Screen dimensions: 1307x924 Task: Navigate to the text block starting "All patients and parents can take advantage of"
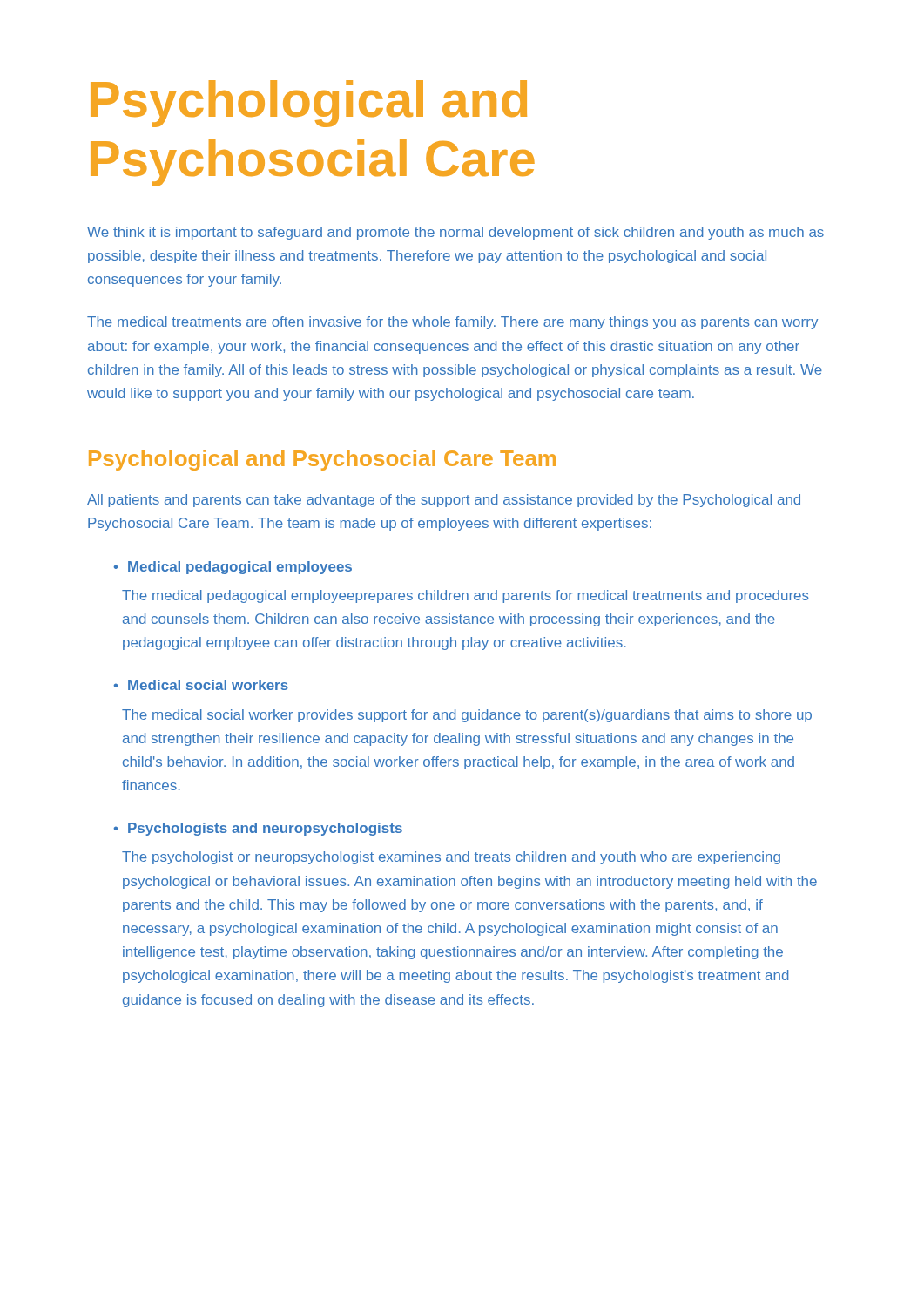[x=444, y=512]
